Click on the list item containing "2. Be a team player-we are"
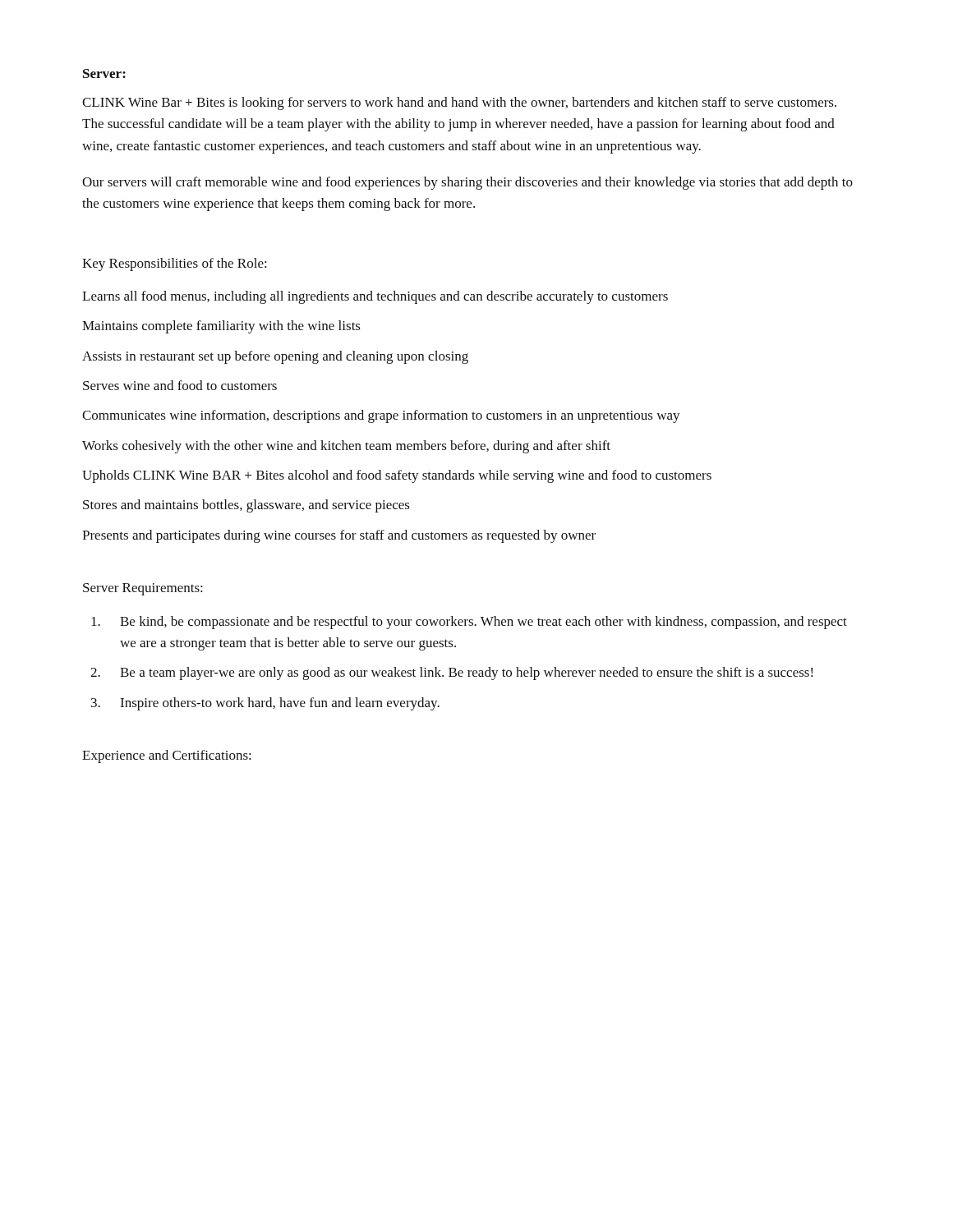This screenshot has width=953, height=1232. (x=468, y=673)
